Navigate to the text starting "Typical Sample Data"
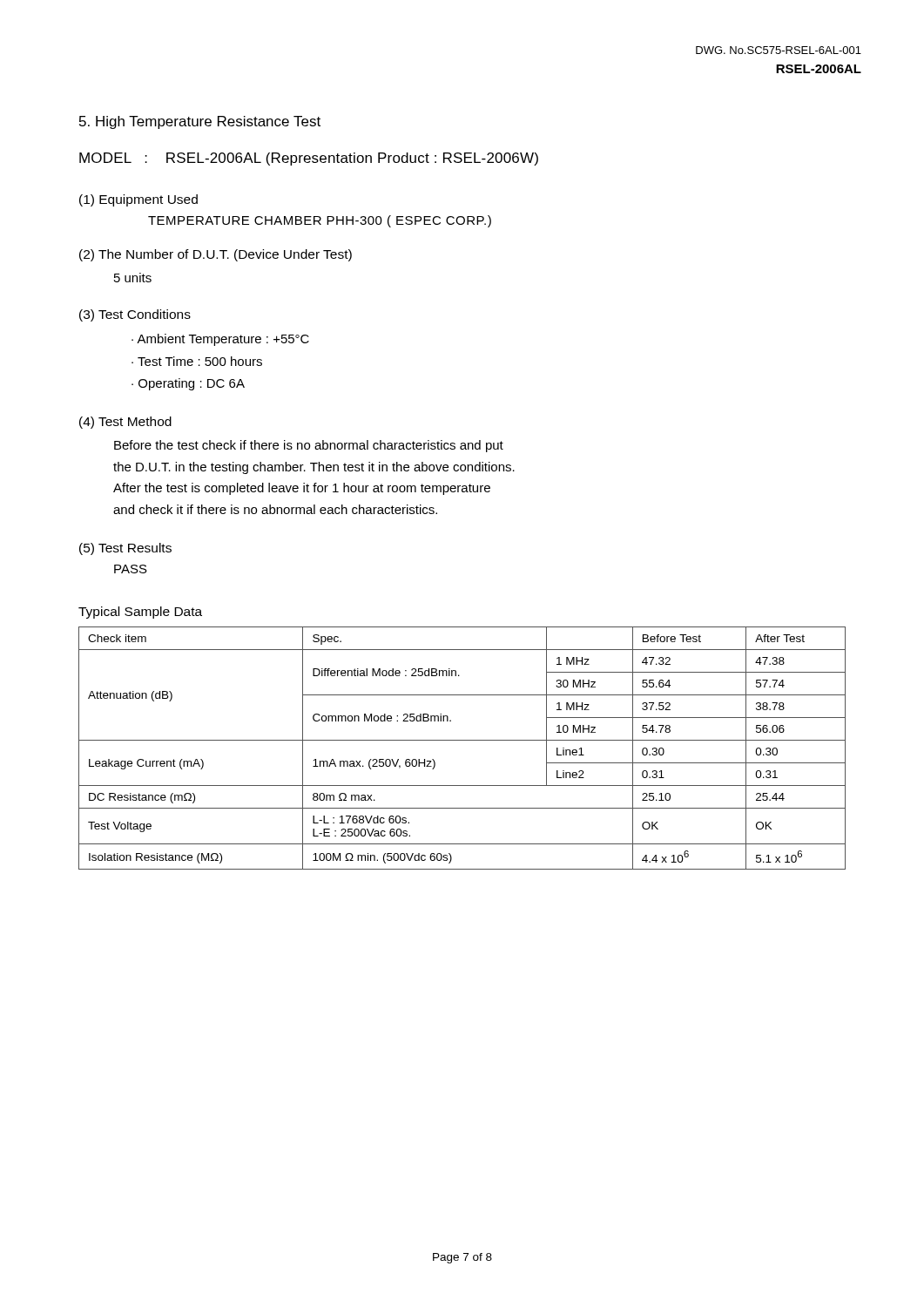The width and height of the screenshot is (924, 1307). [140, 611]
